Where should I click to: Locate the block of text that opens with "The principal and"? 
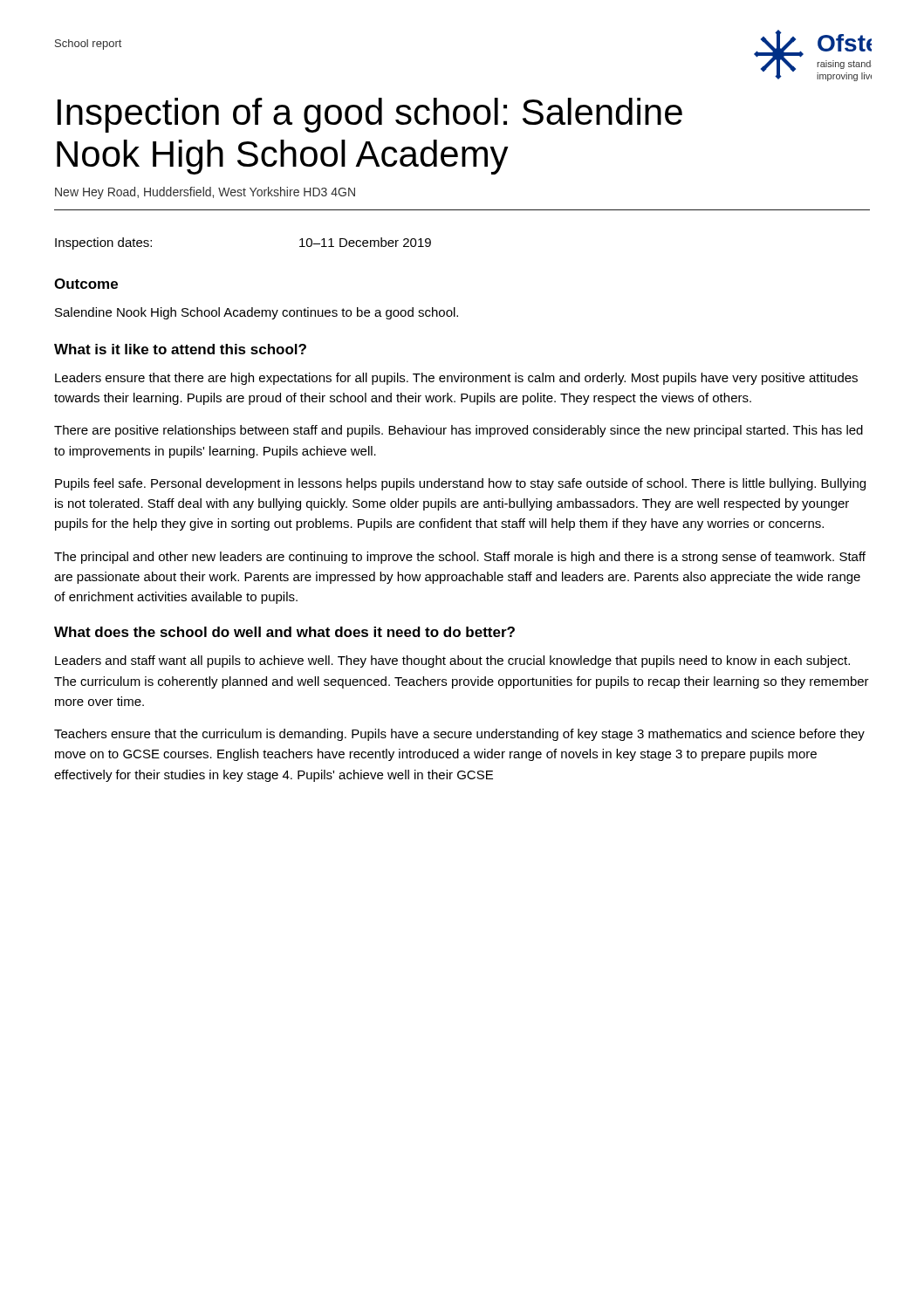(x=460, y=576)
